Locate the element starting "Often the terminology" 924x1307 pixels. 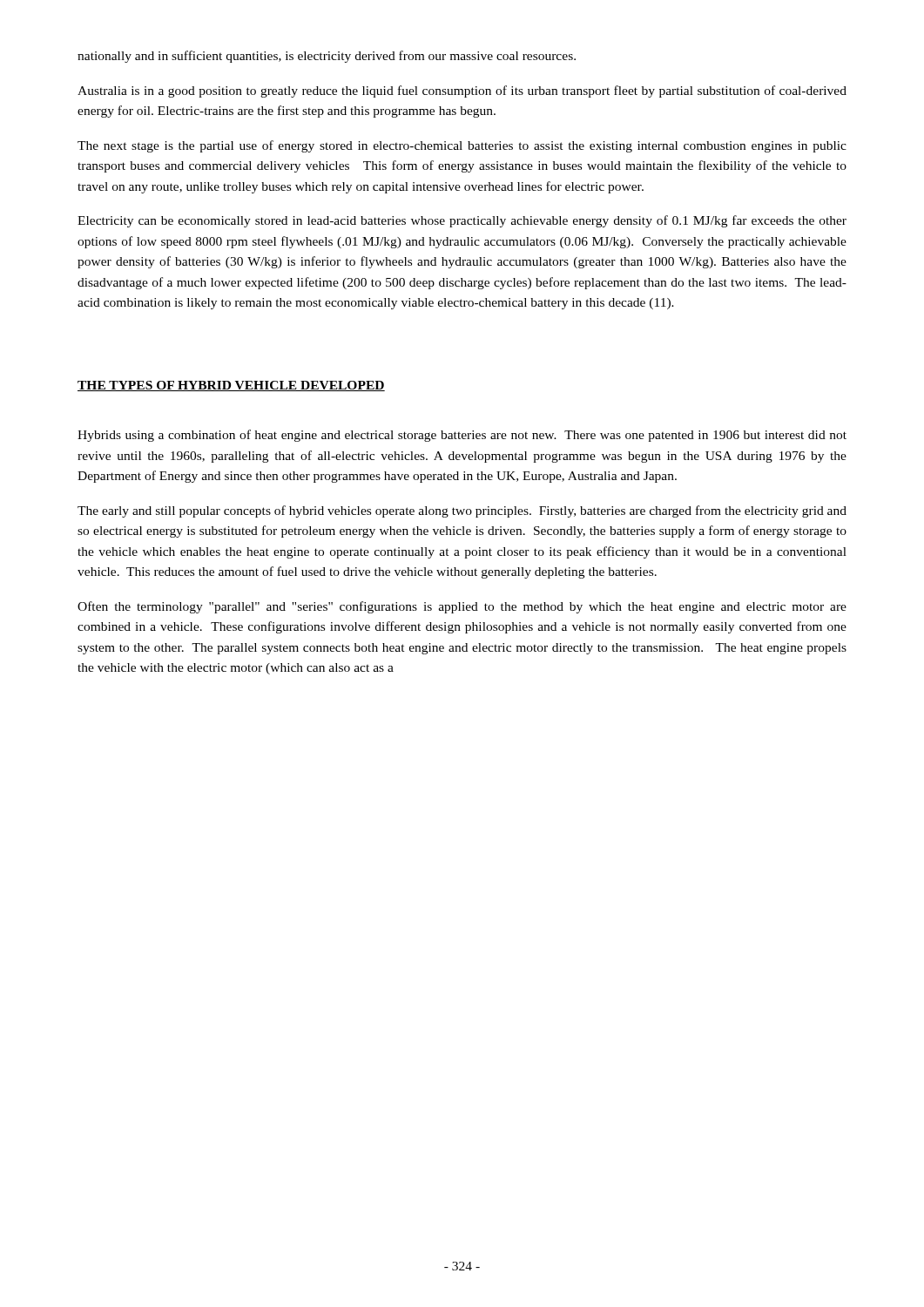pyautogui.click(x=462, y=637)
